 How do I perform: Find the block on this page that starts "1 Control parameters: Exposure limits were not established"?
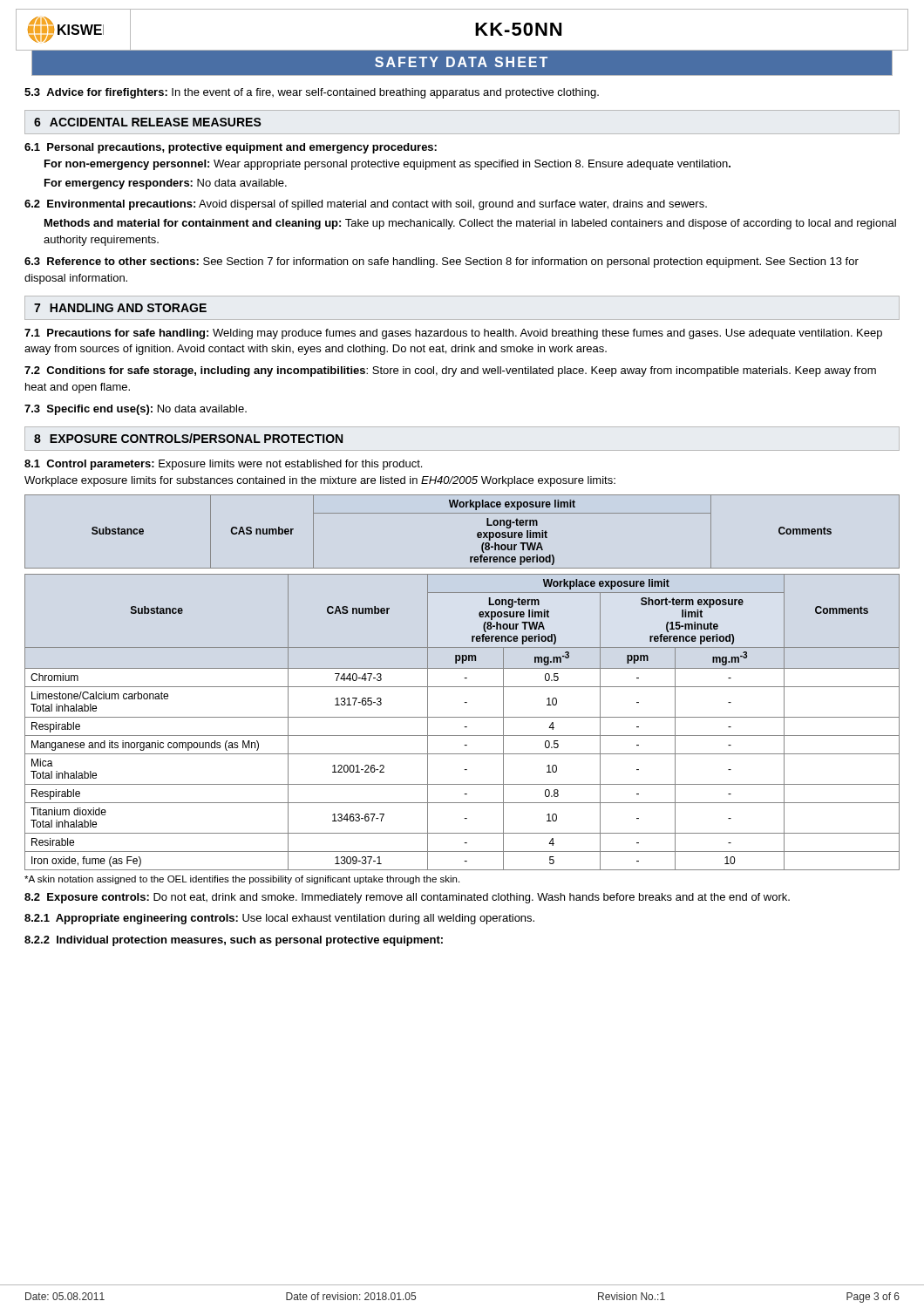tap(320, 472)
